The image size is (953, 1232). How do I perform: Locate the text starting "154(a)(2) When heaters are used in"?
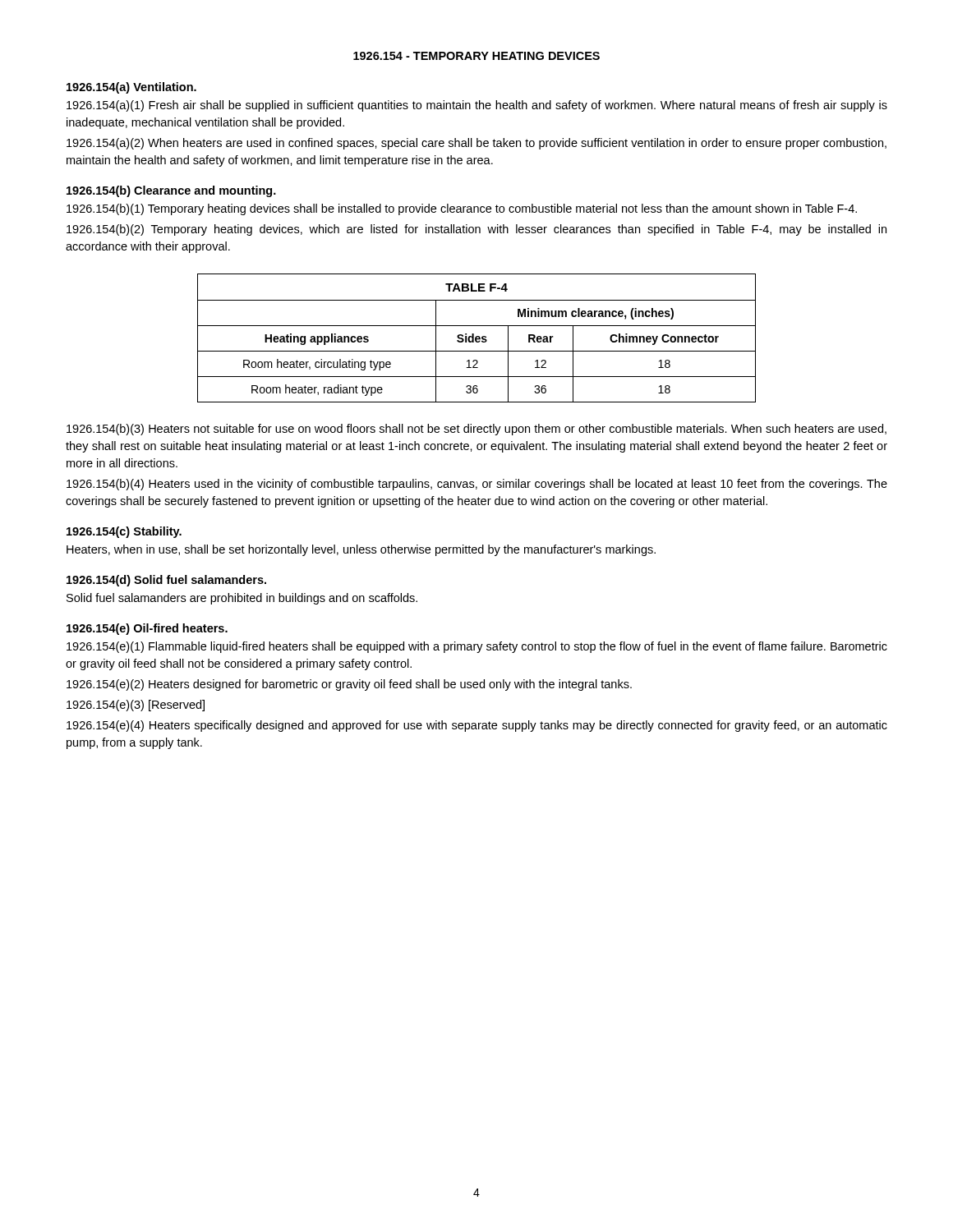click(x=476, y=152)
